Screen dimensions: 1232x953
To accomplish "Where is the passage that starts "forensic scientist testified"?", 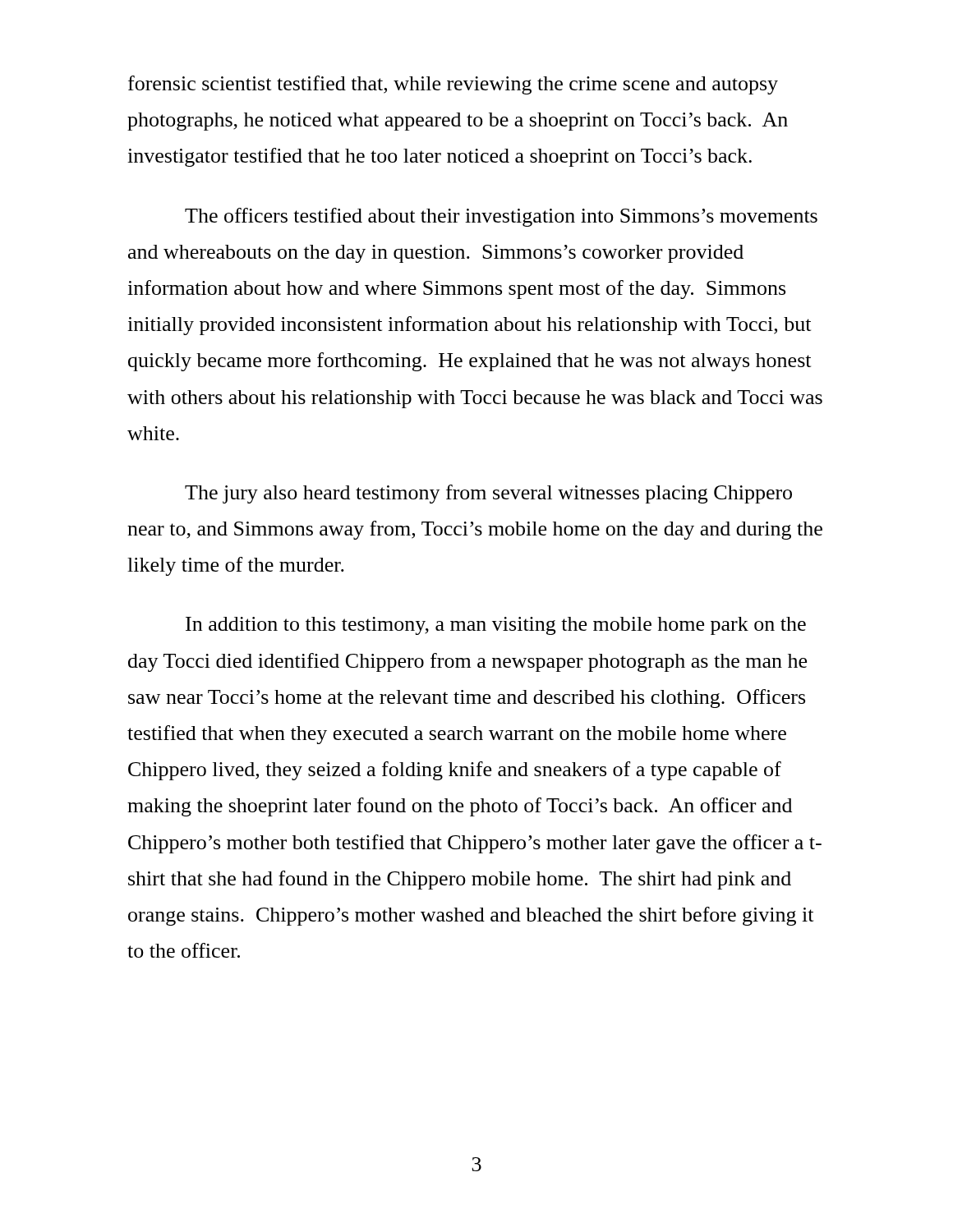I will click(x=458, y=120).
